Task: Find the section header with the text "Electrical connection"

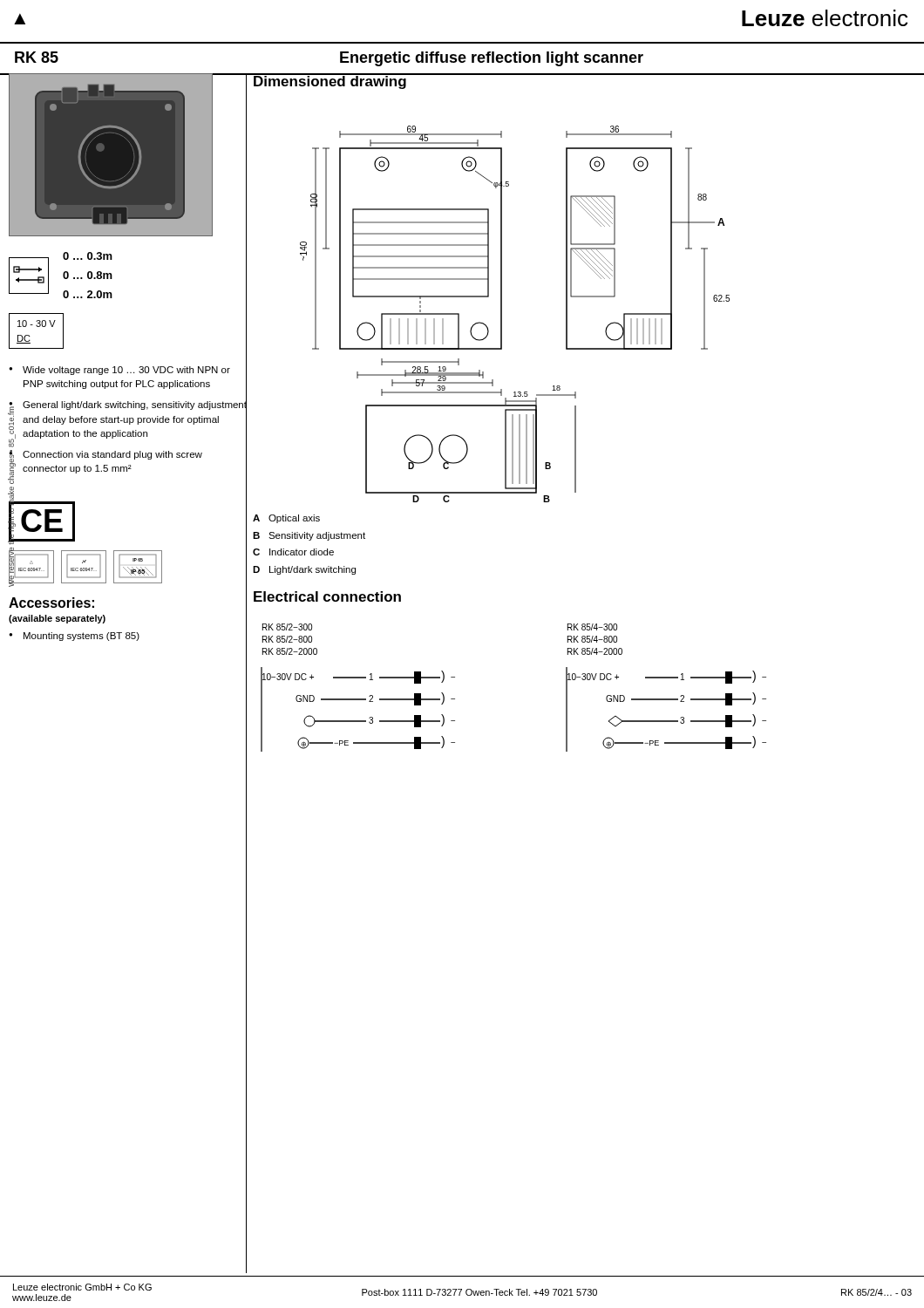Action: [327, 597]
